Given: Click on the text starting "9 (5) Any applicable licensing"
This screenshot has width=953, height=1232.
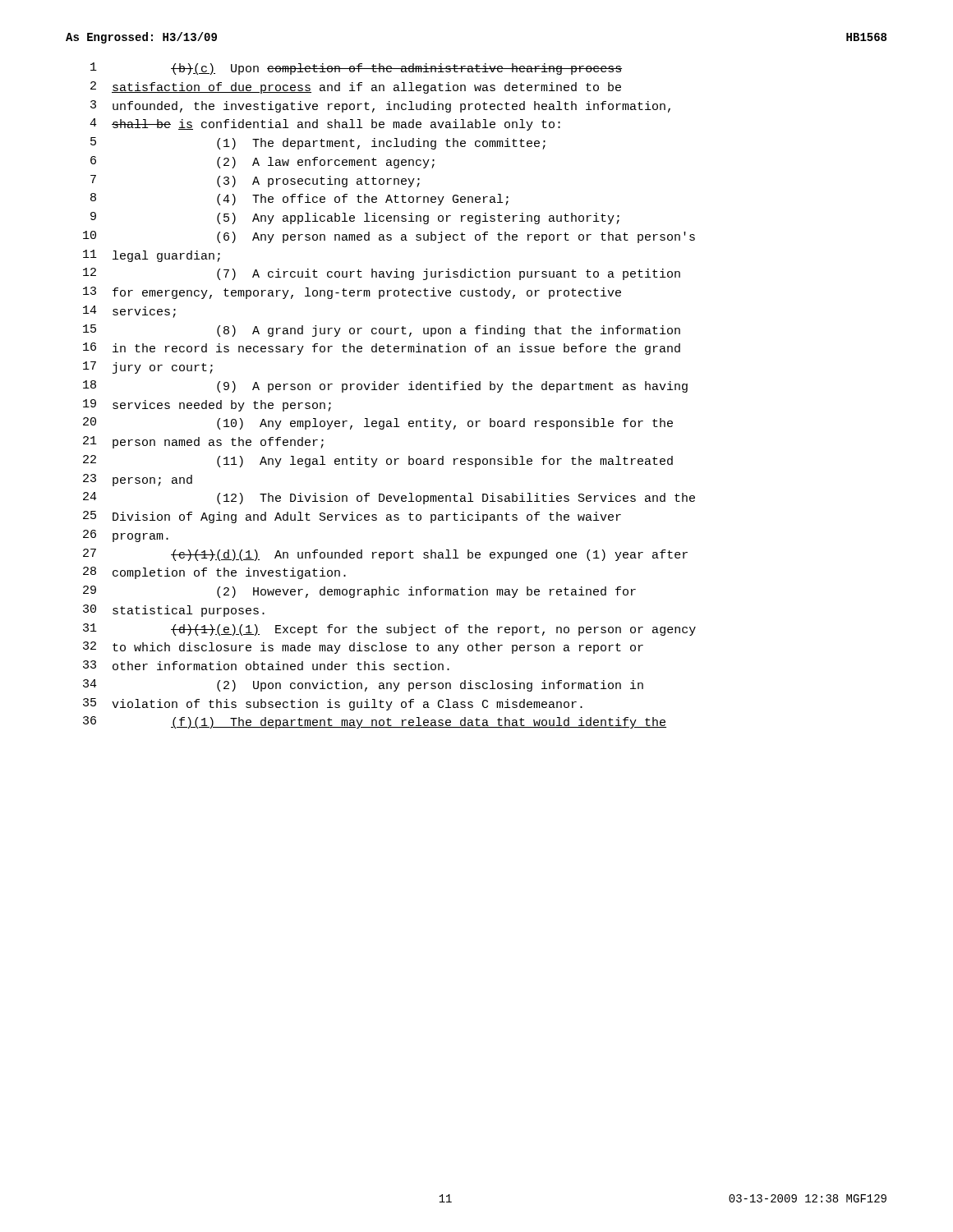Looking at the screenshot, I should tap(476, 219).
